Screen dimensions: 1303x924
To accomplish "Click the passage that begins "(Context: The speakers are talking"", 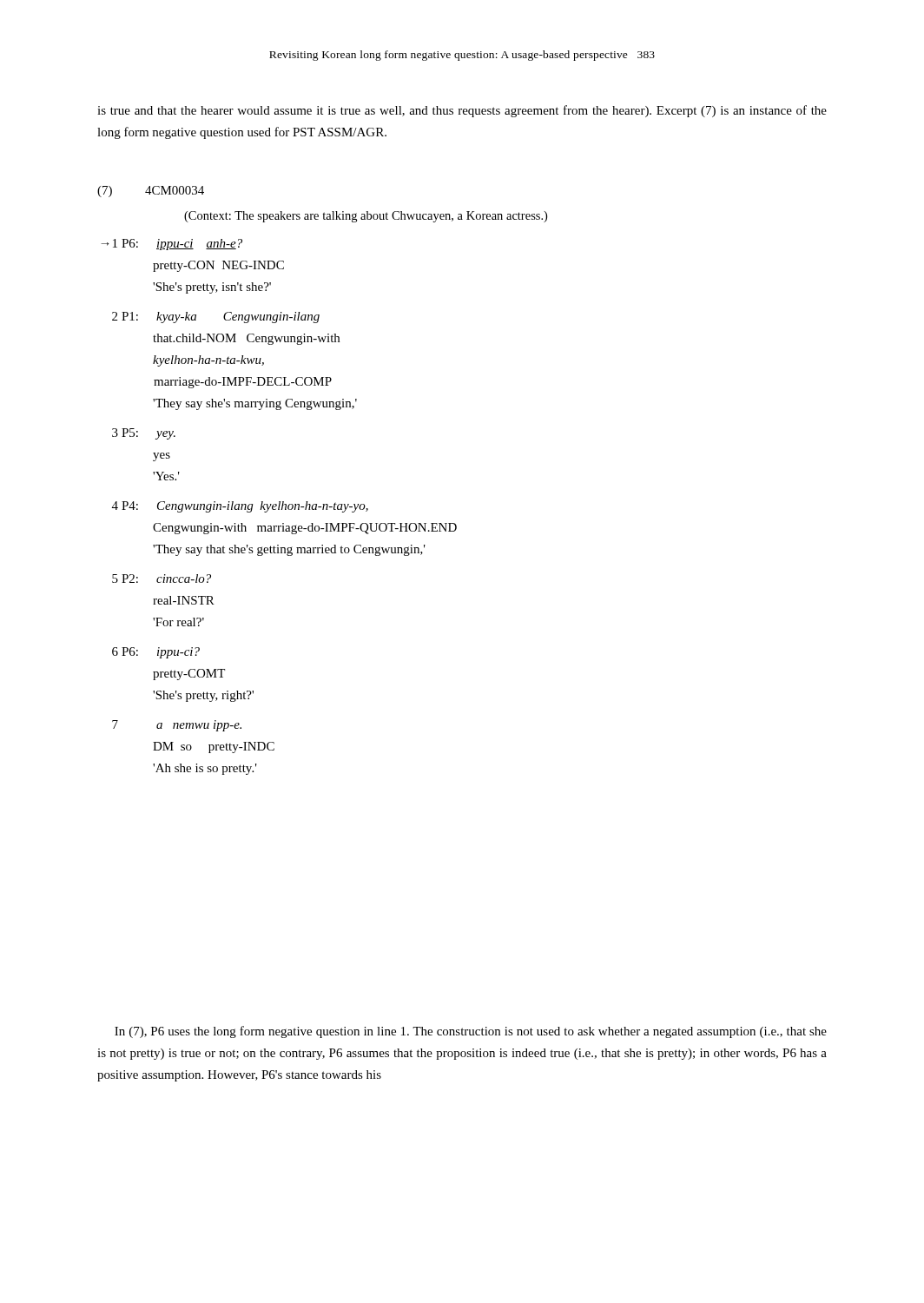I will (366, 215).
